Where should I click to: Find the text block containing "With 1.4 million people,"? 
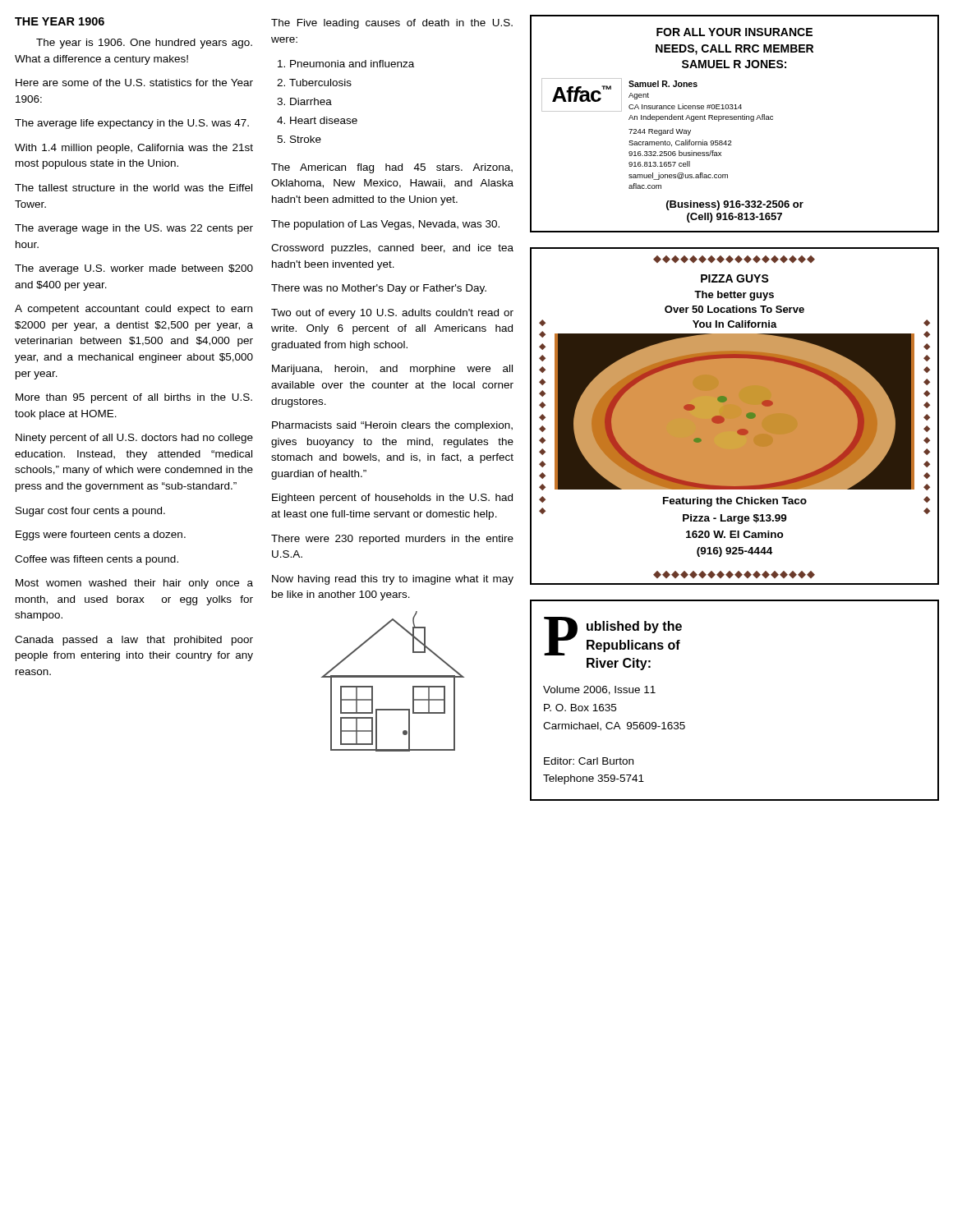[134, 155]
